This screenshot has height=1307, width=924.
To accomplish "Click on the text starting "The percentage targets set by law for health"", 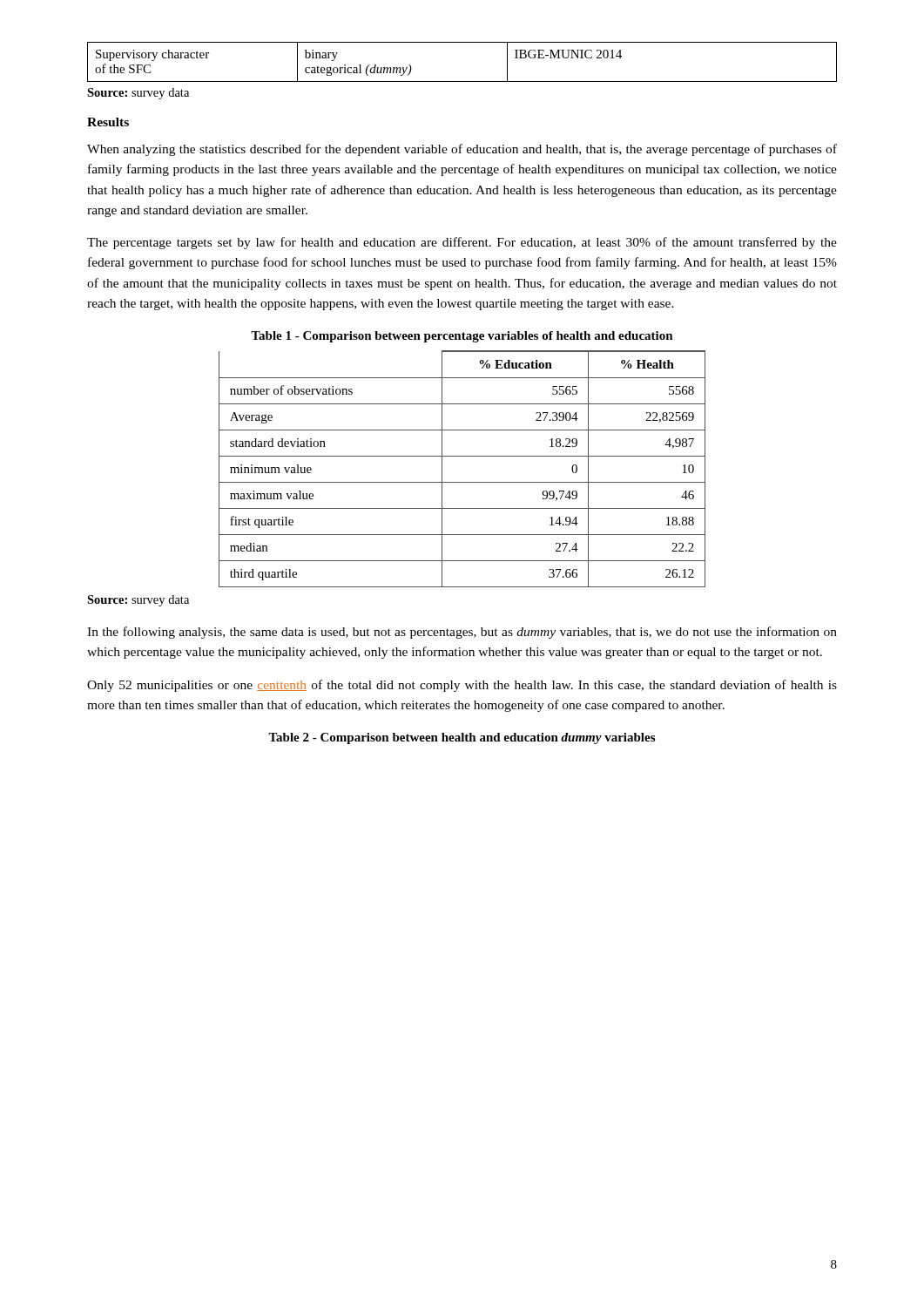I will point(462,272).
